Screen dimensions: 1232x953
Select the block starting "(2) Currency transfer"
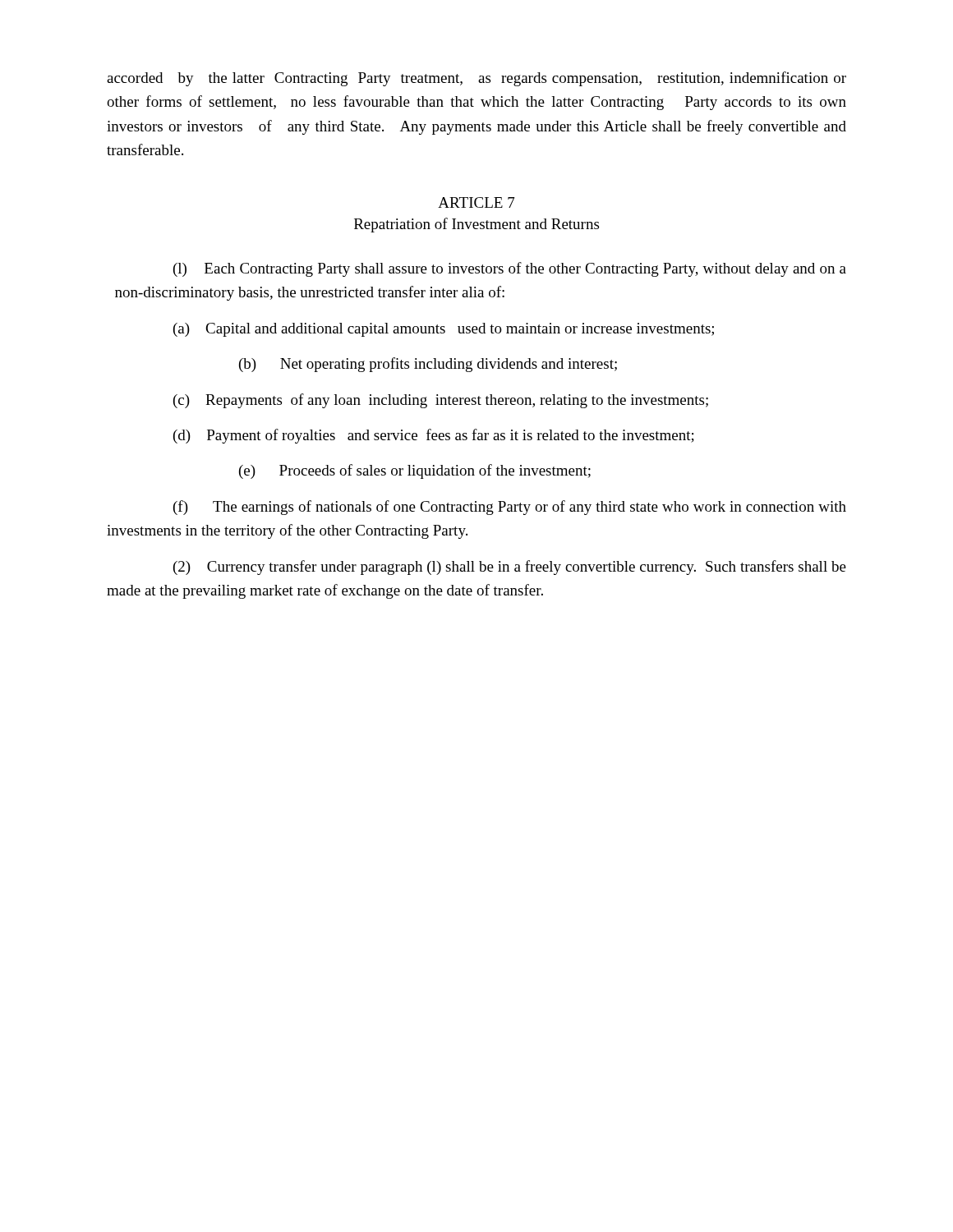click(476, 578)
